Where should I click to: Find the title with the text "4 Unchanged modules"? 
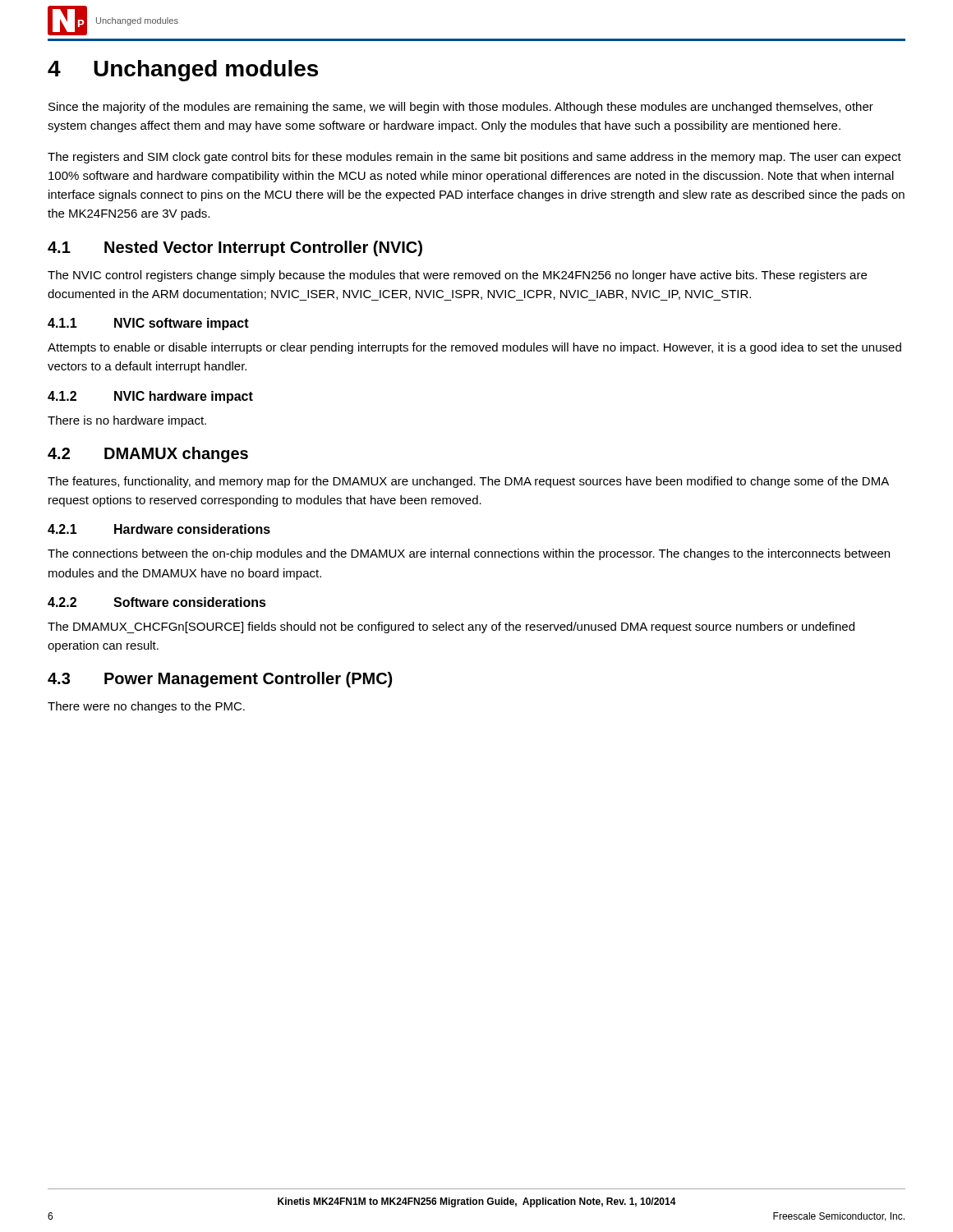pyautogui.click(x=183, y=71)
